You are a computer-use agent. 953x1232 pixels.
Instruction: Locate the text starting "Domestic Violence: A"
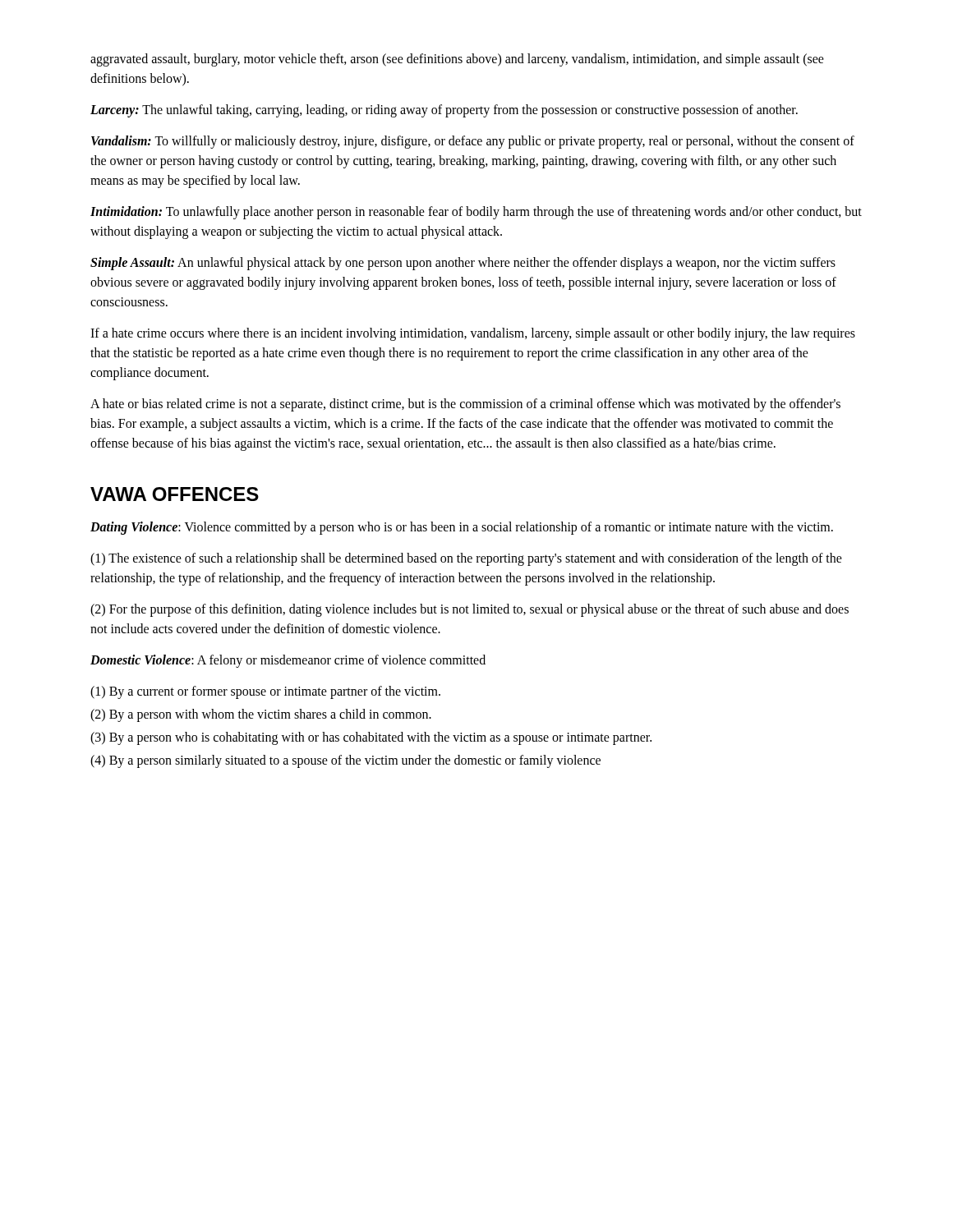(x=288, y=660)
